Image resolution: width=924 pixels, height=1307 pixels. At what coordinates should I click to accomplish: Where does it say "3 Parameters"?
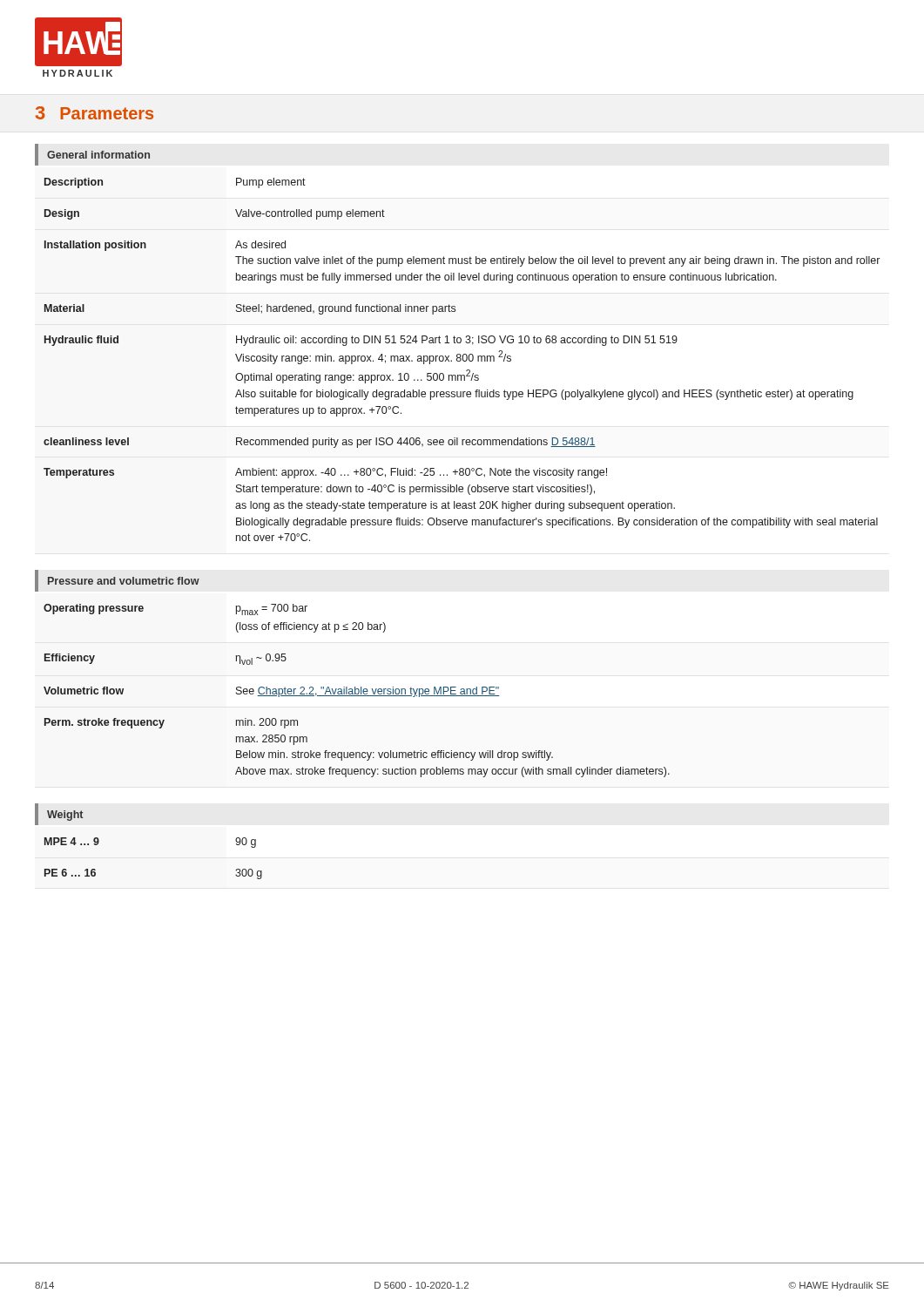coord(95,113)
